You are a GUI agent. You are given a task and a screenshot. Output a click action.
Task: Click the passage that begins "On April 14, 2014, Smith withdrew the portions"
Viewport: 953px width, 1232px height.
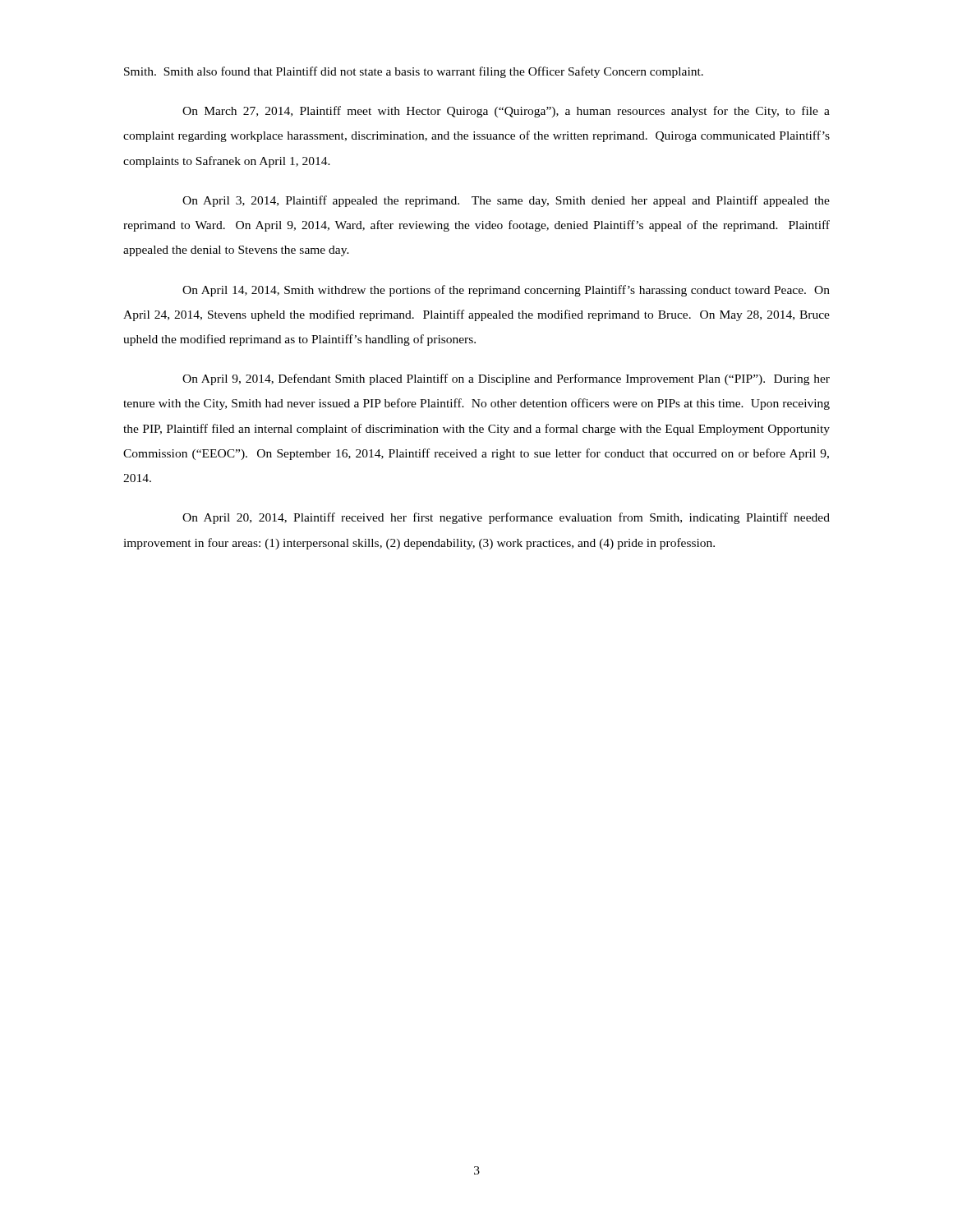(476, 314)
